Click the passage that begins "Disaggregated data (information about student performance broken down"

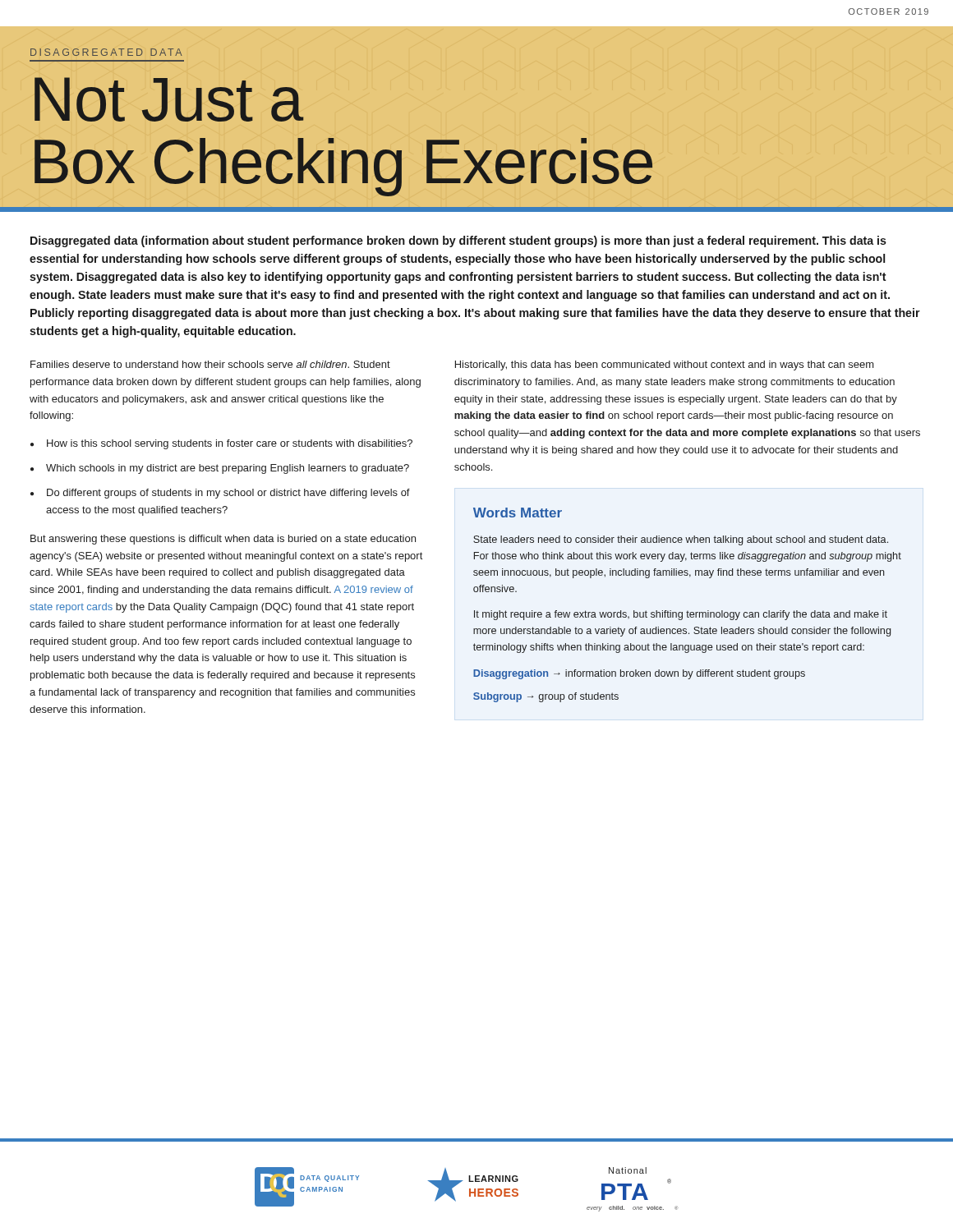(475, 286)
